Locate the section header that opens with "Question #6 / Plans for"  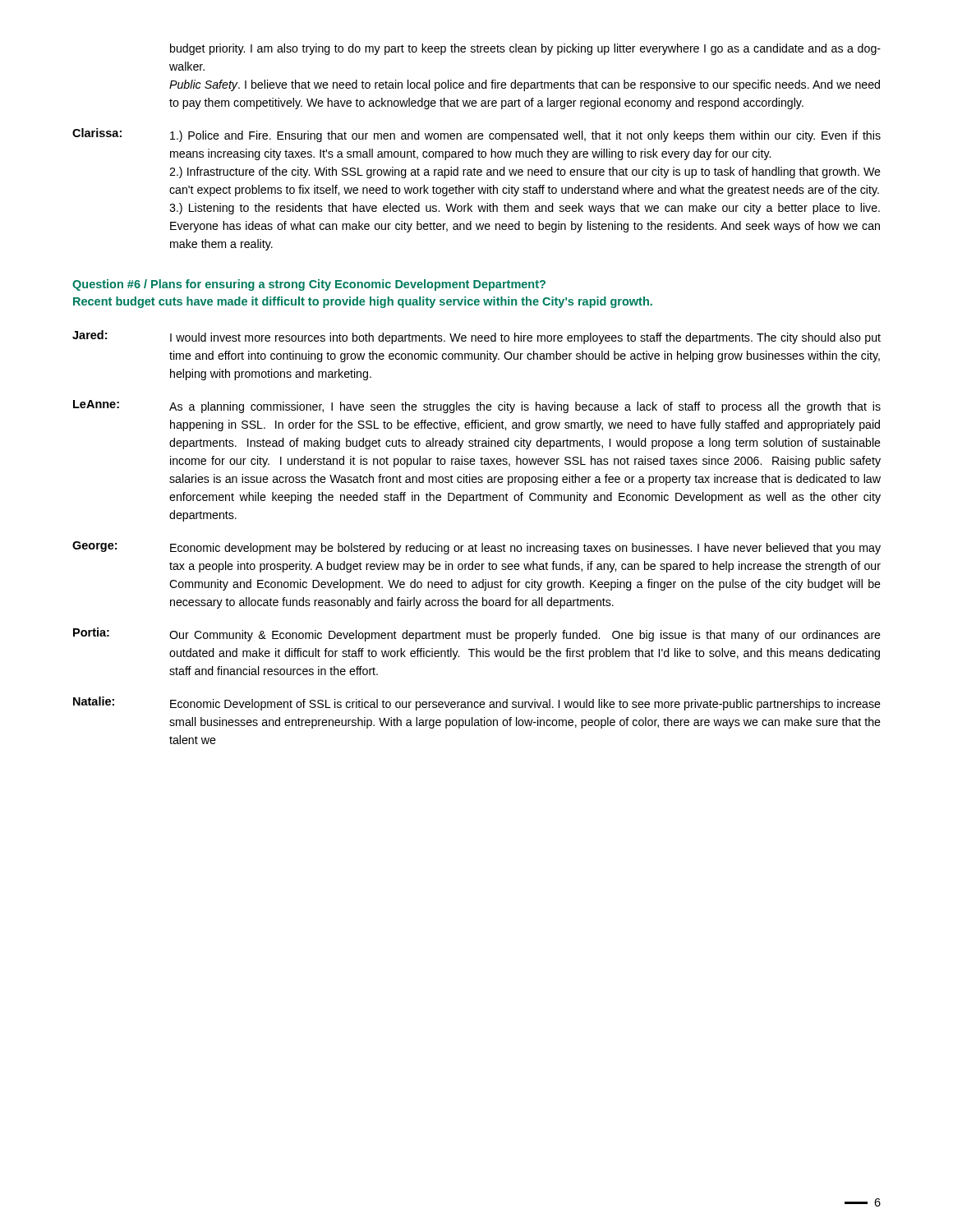[363, 293]
